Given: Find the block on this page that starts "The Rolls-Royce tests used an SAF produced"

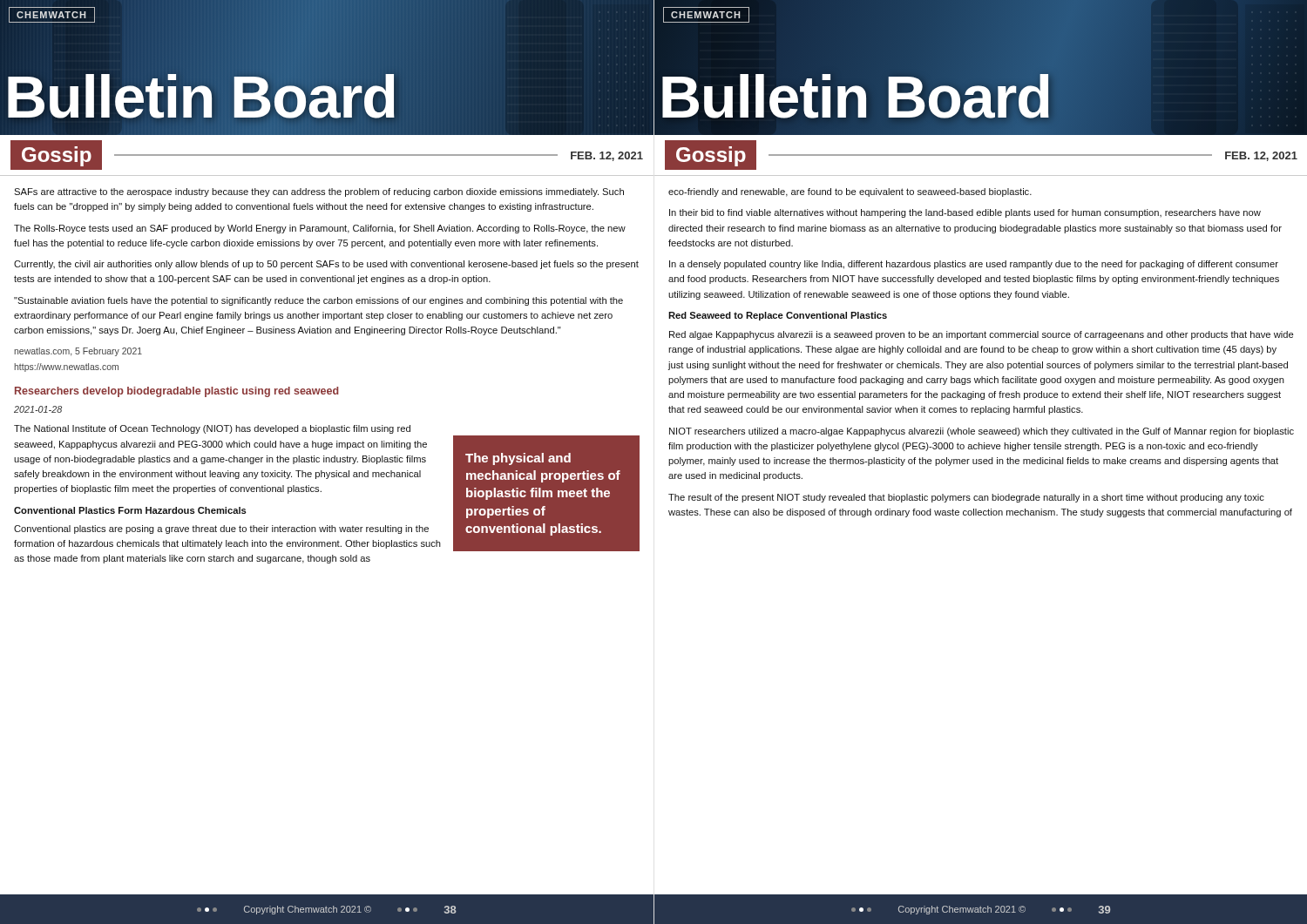Looking at the screenshot, I should [x=320, y=235].
